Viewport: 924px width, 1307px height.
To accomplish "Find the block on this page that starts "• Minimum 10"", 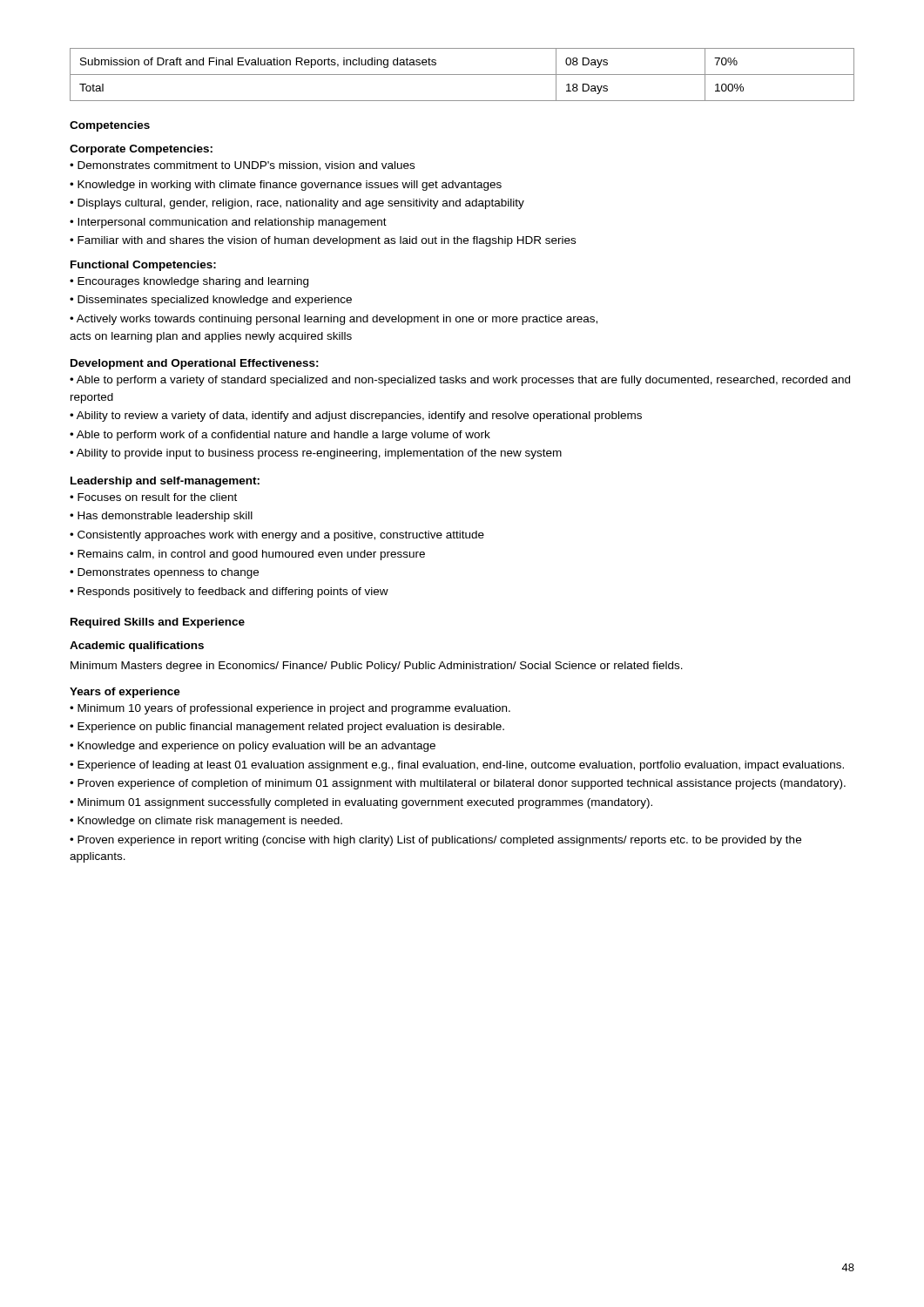I will (290, 708).
